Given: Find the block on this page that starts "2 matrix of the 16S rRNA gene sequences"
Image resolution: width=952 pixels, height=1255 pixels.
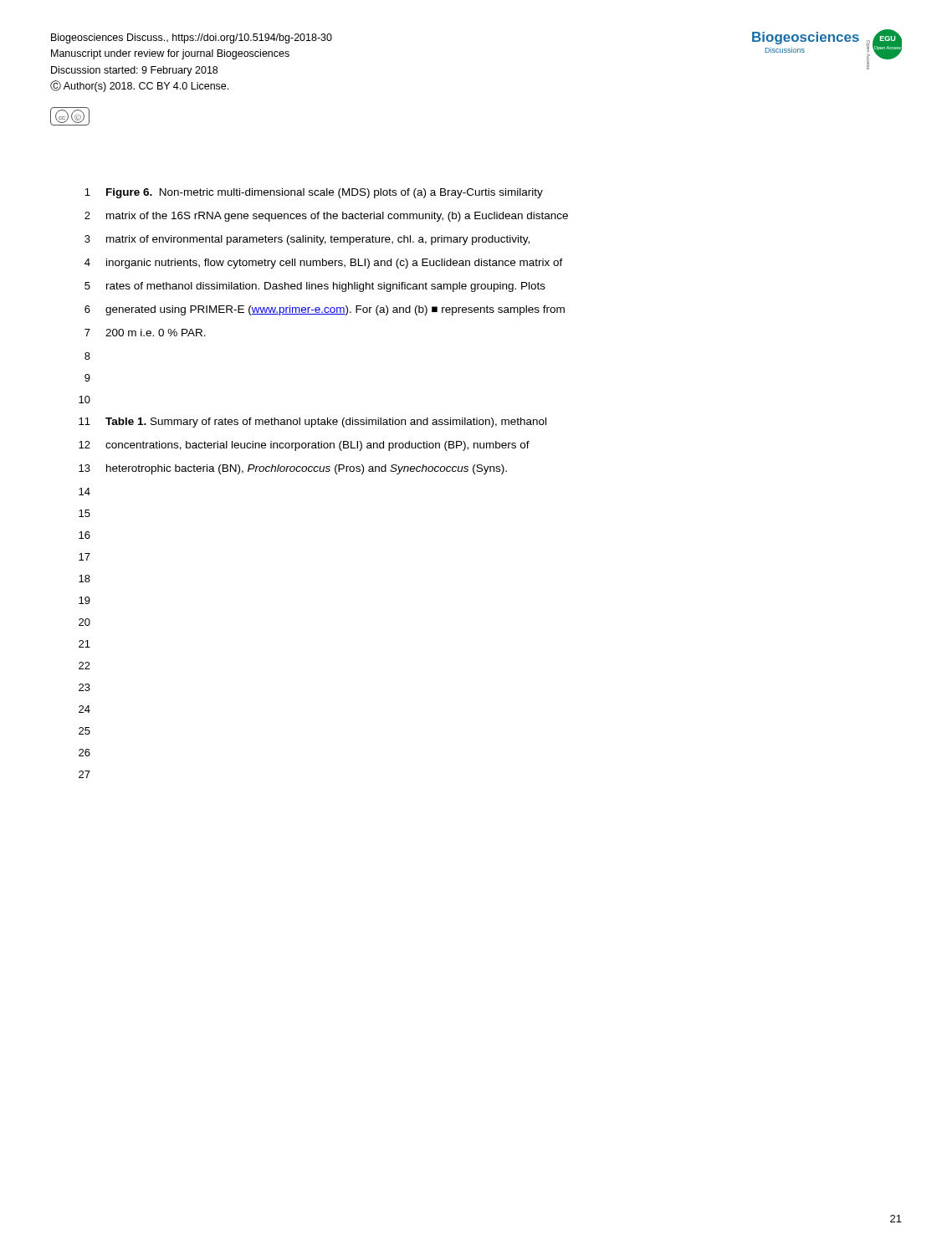Looking at the screenshot, I should click(x=476, y=216).
